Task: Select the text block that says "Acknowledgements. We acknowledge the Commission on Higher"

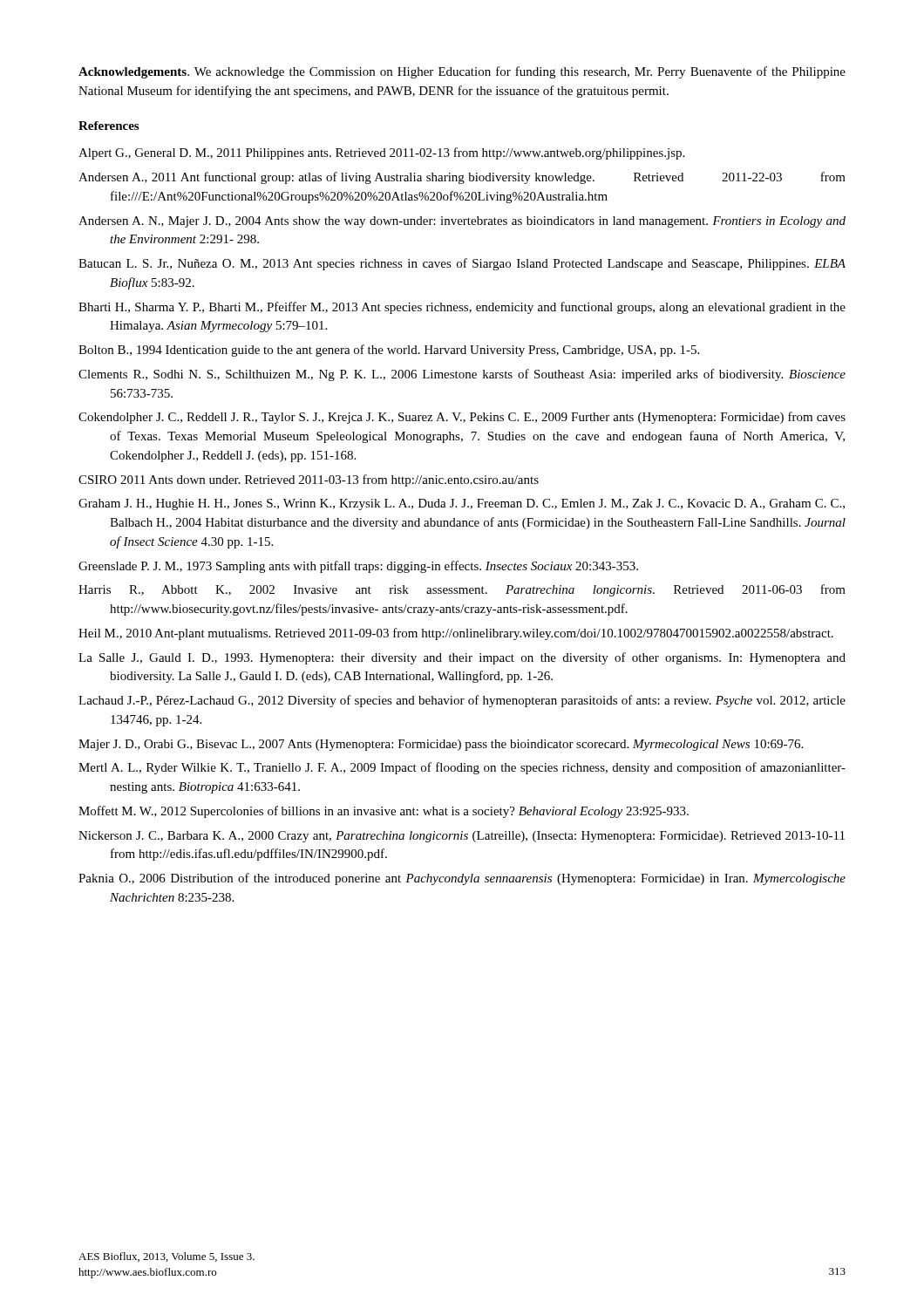Action: pyautogui.click(x=462, y=81)
